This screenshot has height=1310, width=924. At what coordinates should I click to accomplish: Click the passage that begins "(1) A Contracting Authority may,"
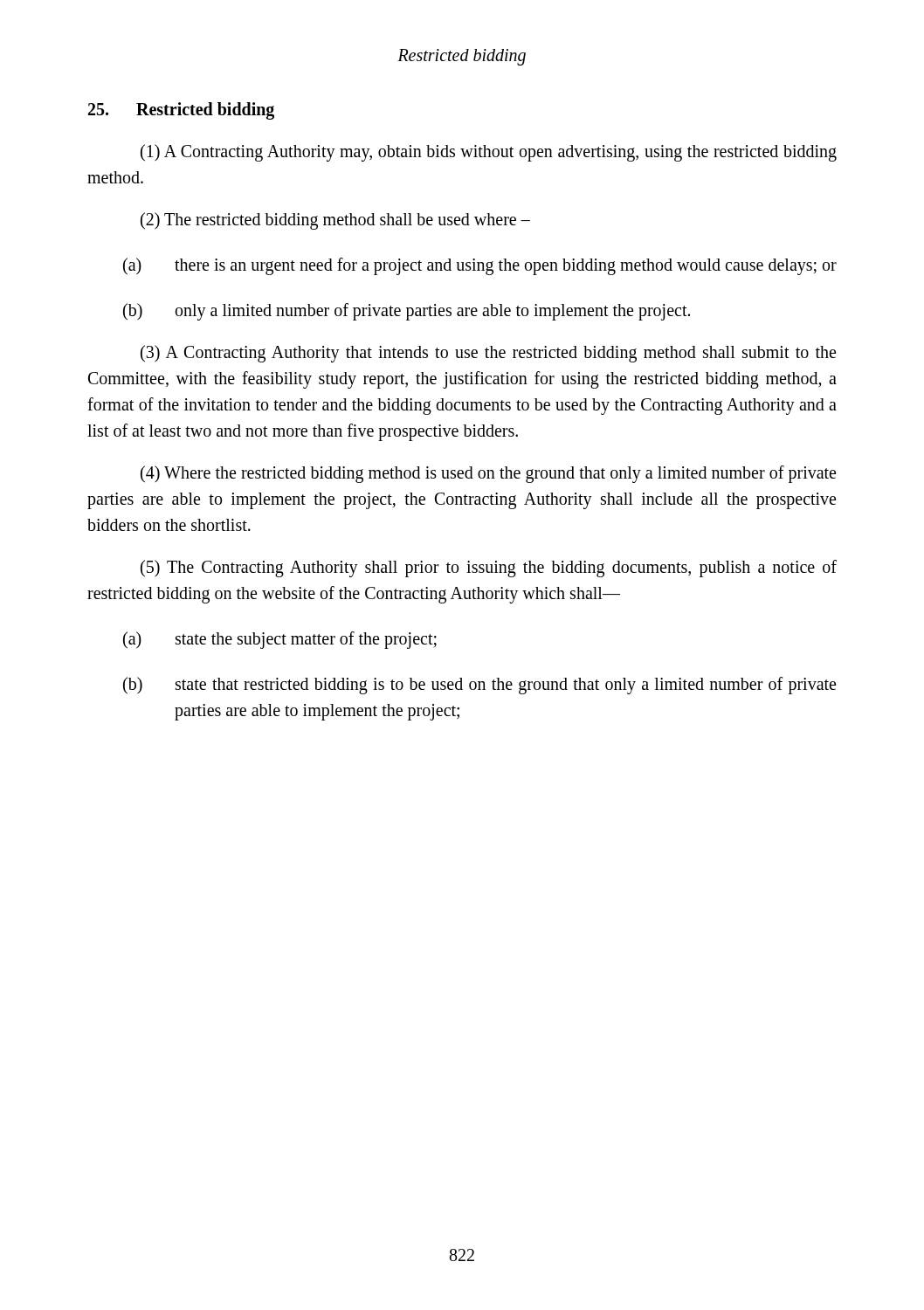click(x=462, y=164)
